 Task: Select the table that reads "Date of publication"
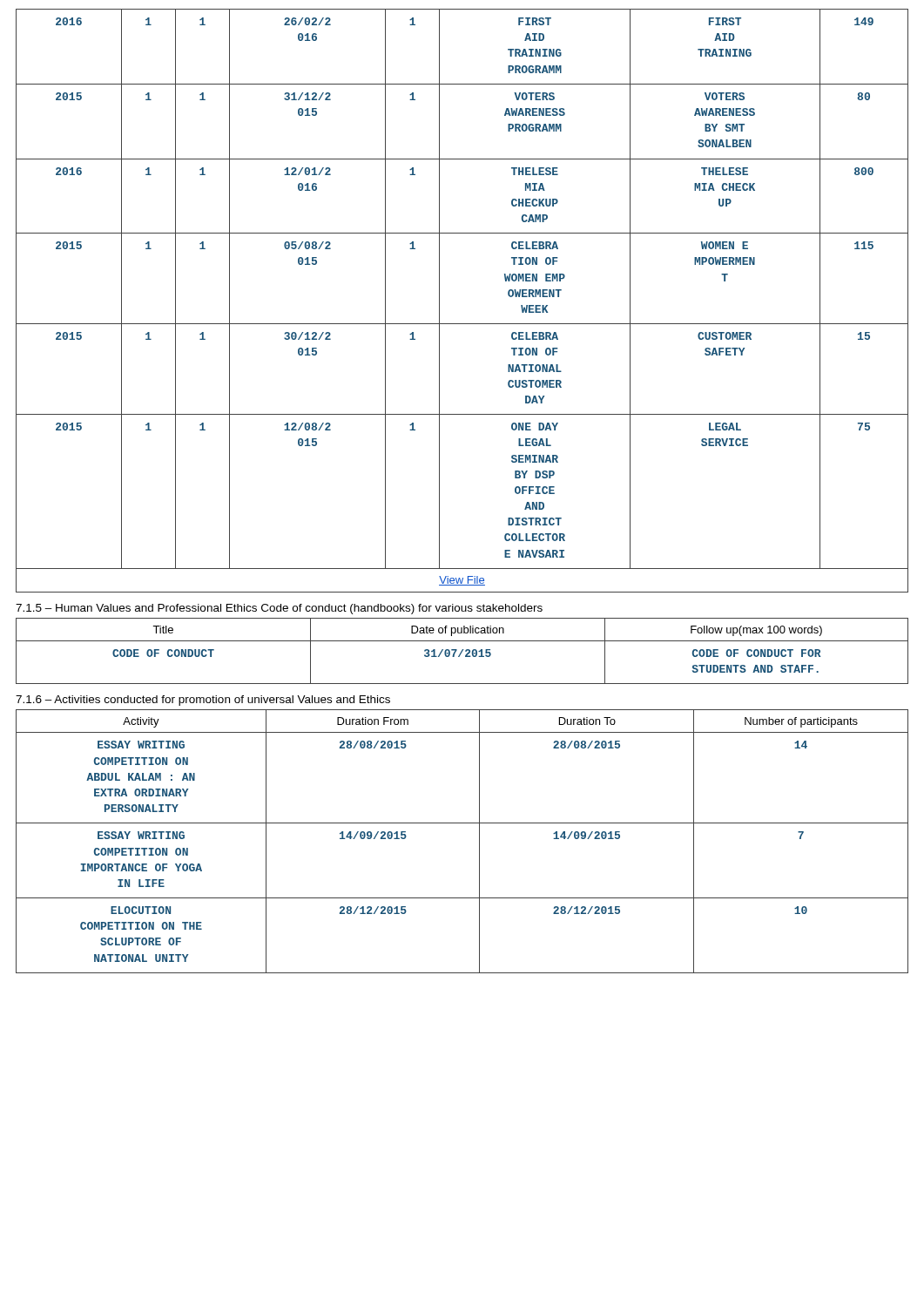(x=462, y=651)
